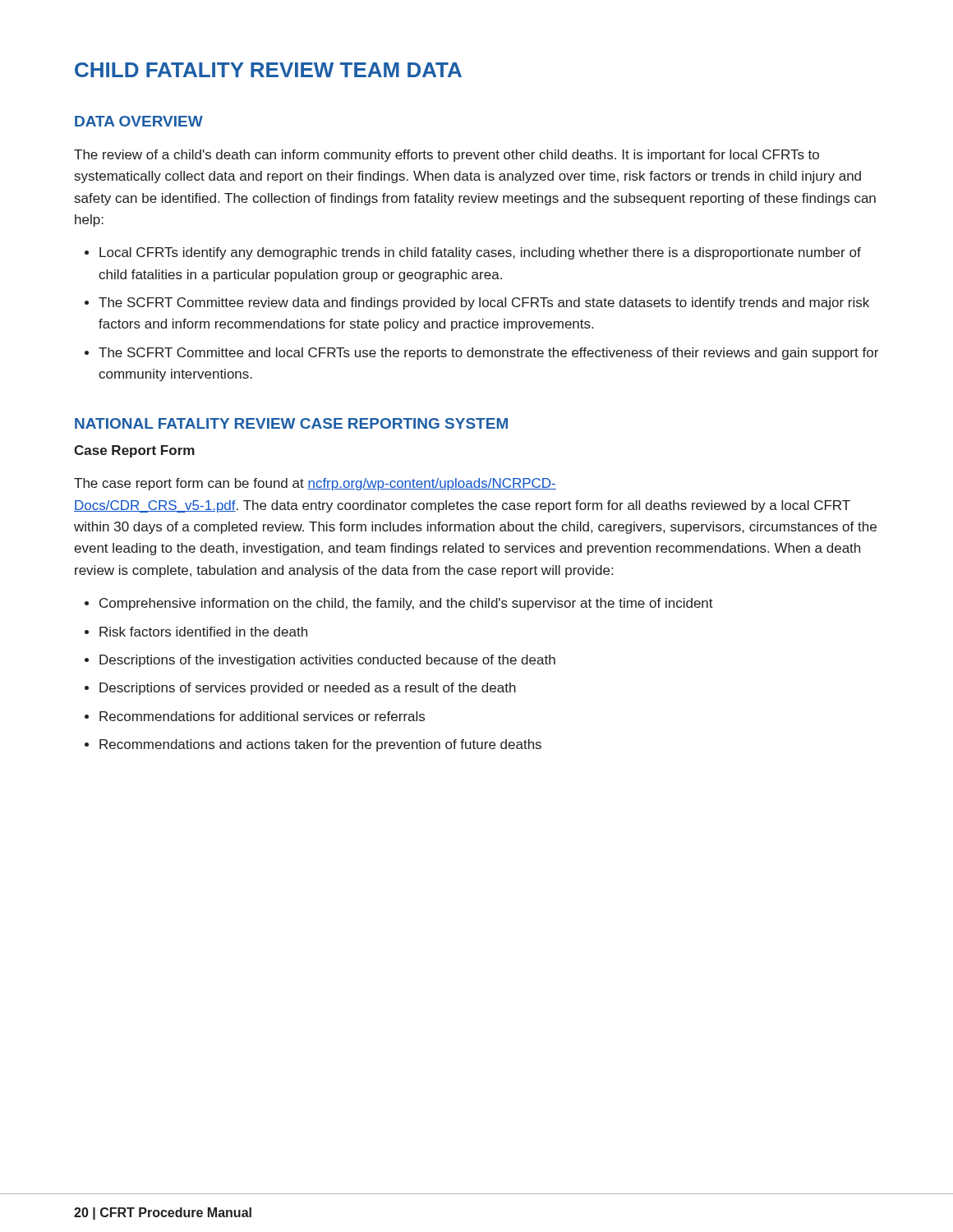Click on the list item containing "Risk factors identified in"
Viewport: 953px width, 1232px height.
(203, 632)
